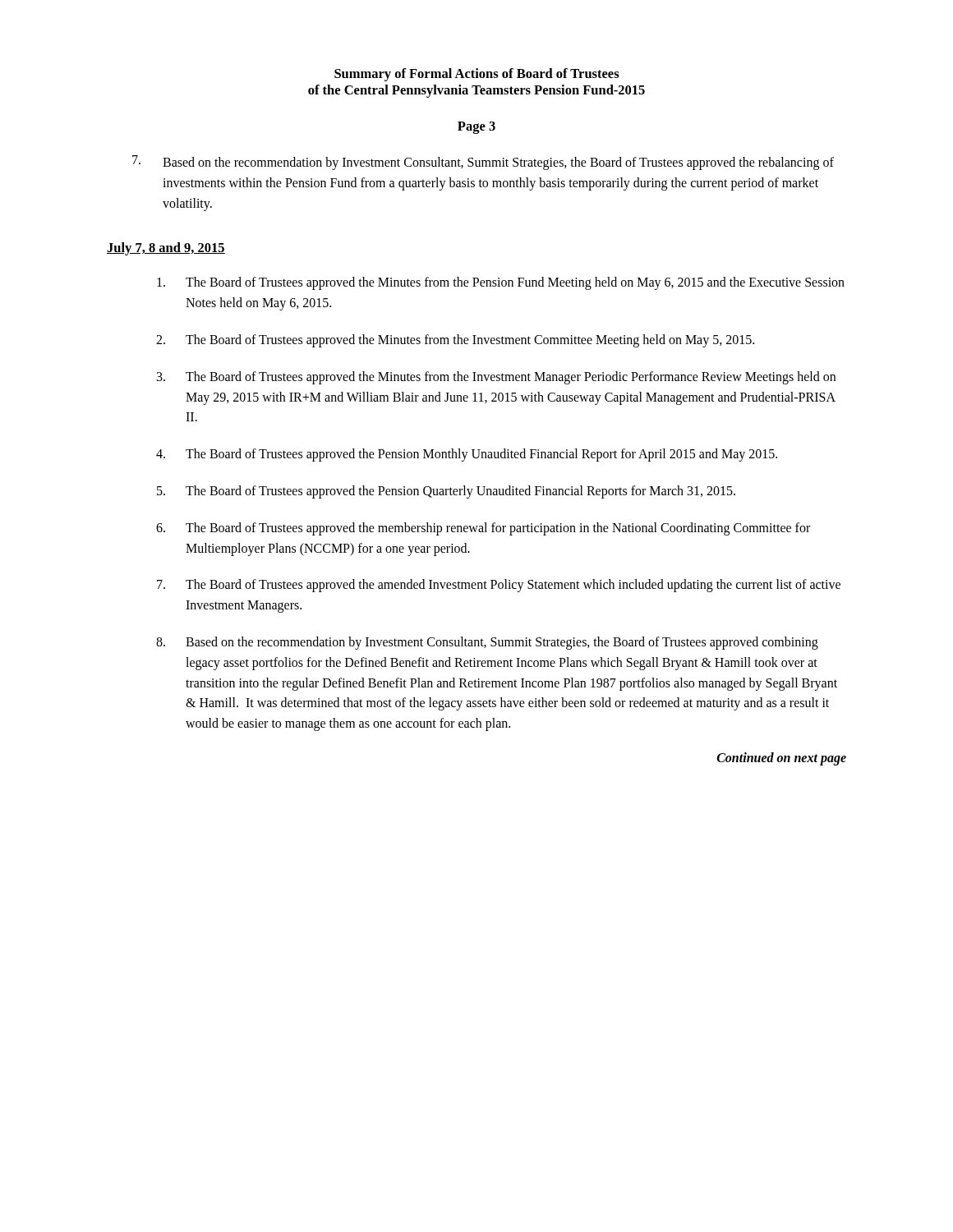This screenshot has width=953, height=1232.
Task: Where is the section header that starts "July 7, 8 and"?
Action: [166, 248]
